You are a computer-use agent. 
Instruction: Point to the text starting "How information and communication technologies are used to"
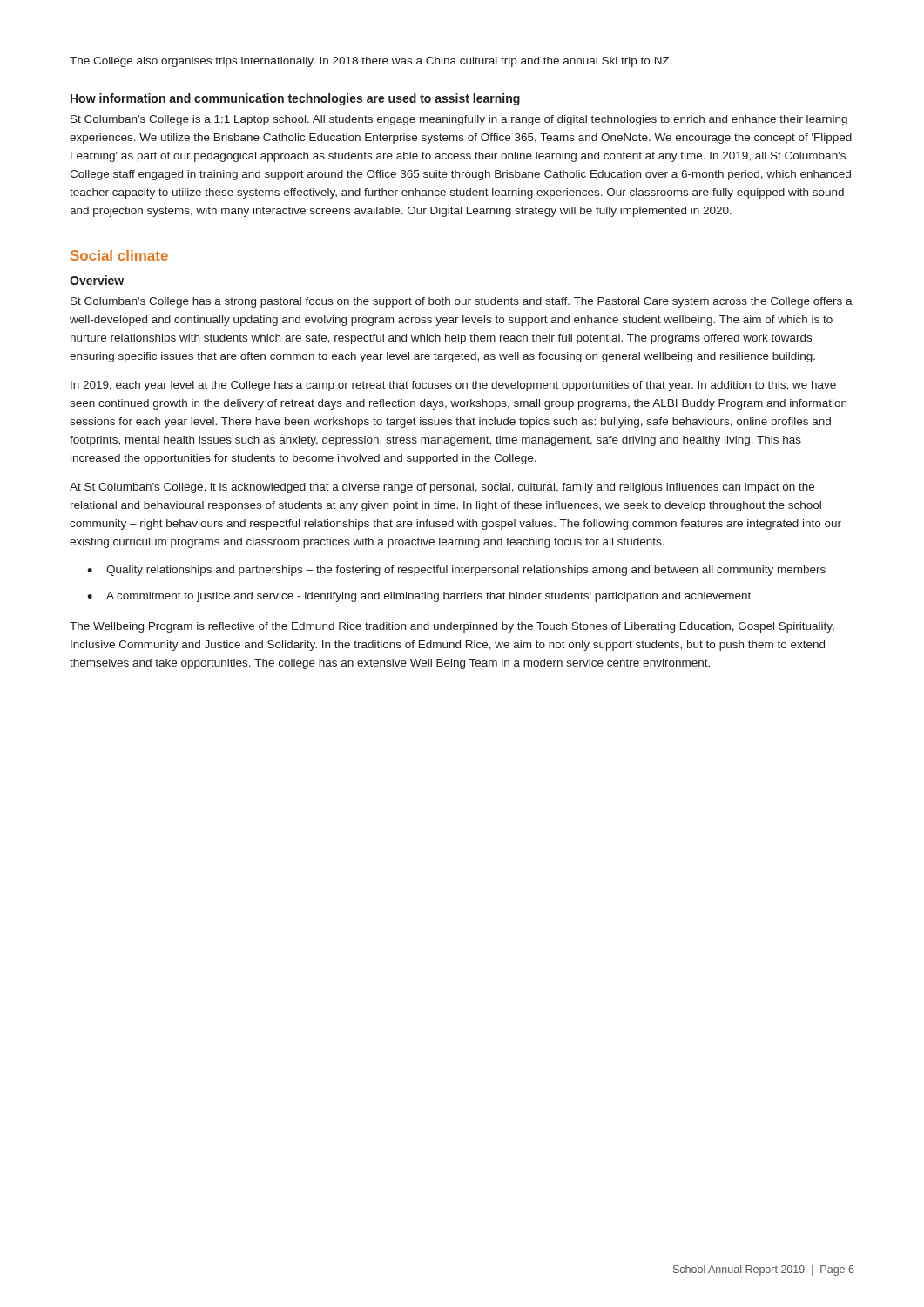[x=295, y=98]
